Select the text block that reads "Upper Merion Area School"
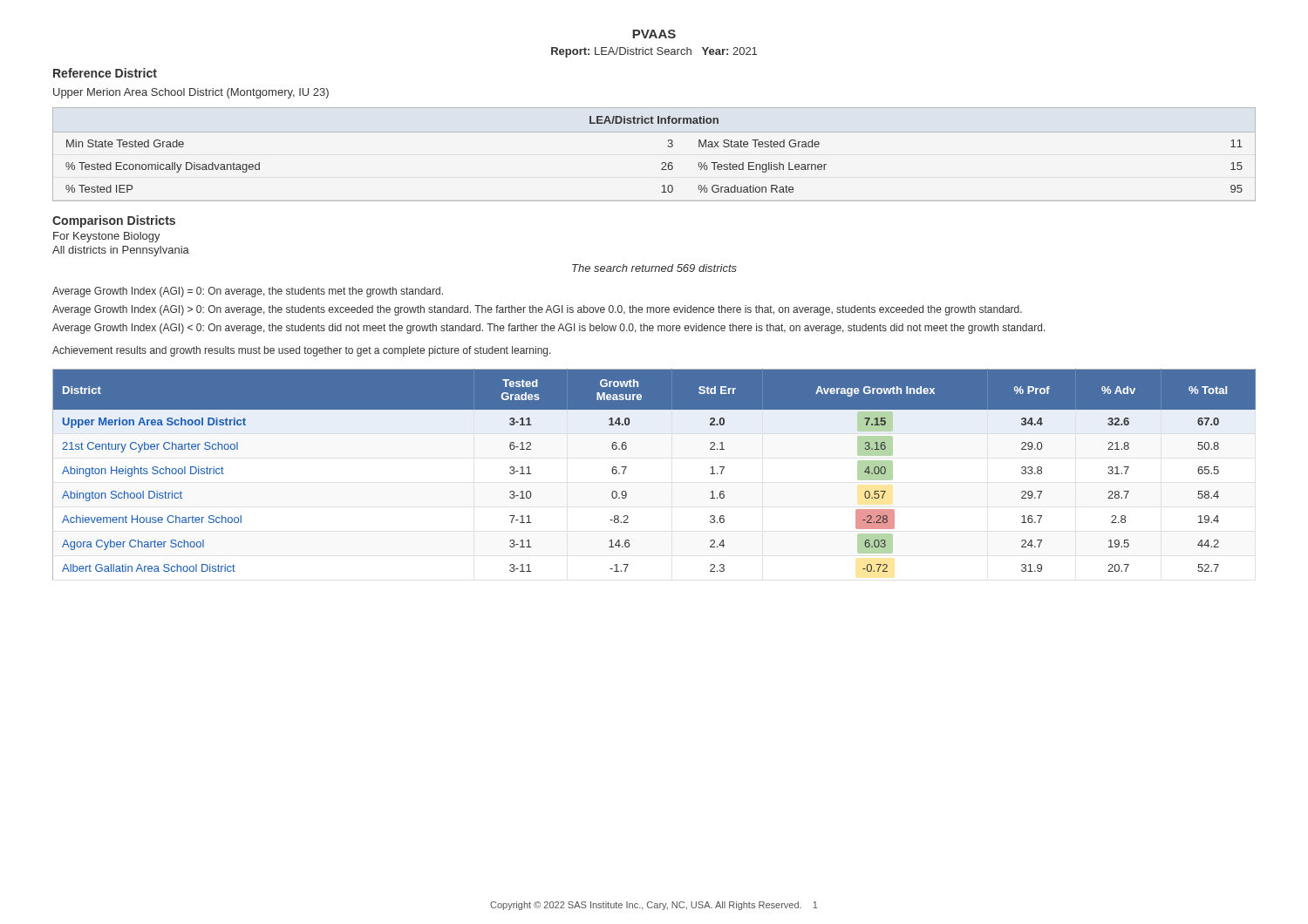1308x924 pixels. click(191, 92)
